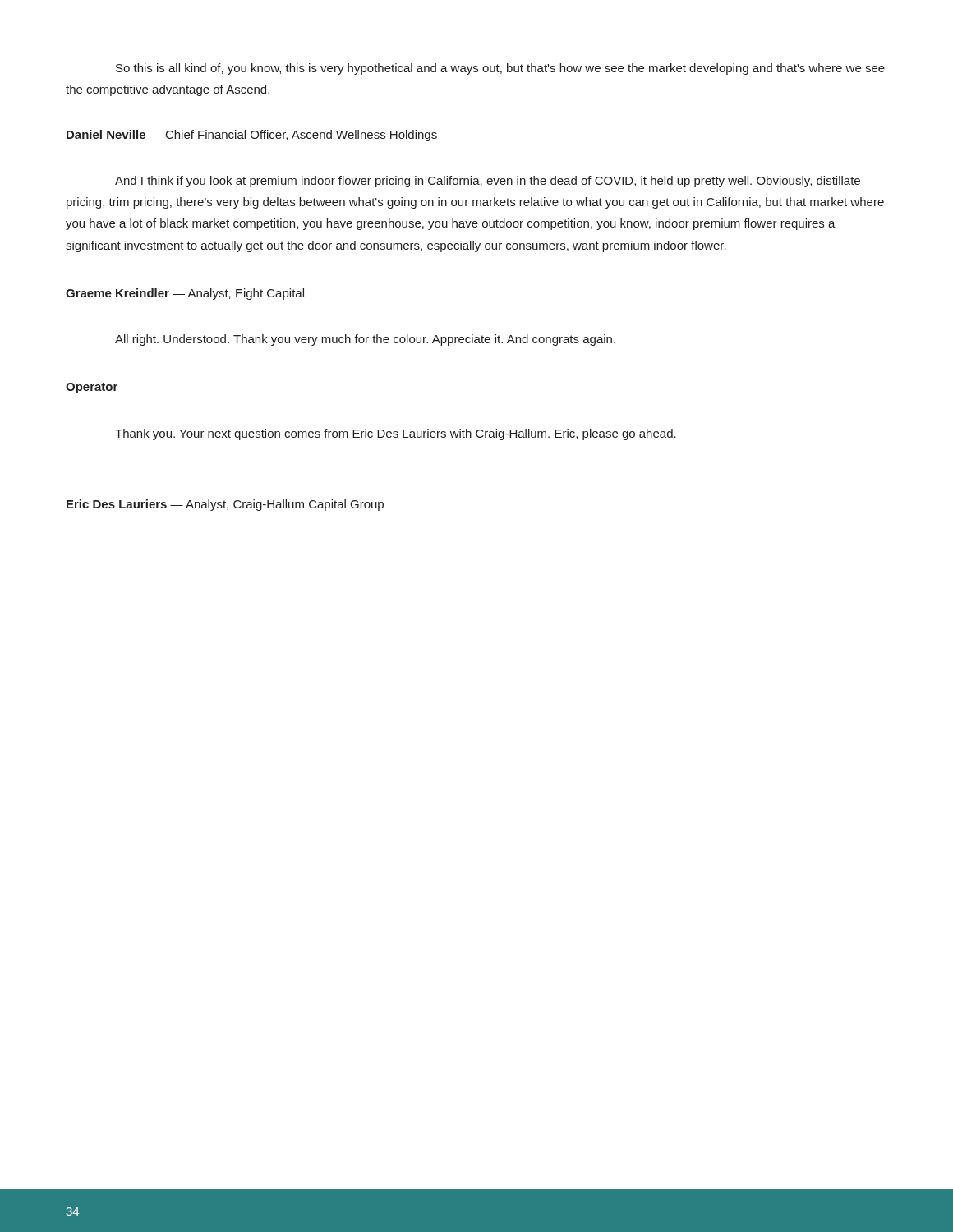953x1232 pixels.
Task: Navigate to the text starting "Eric Des Lauriers — Analyst,"
Action: pos(225,504)
